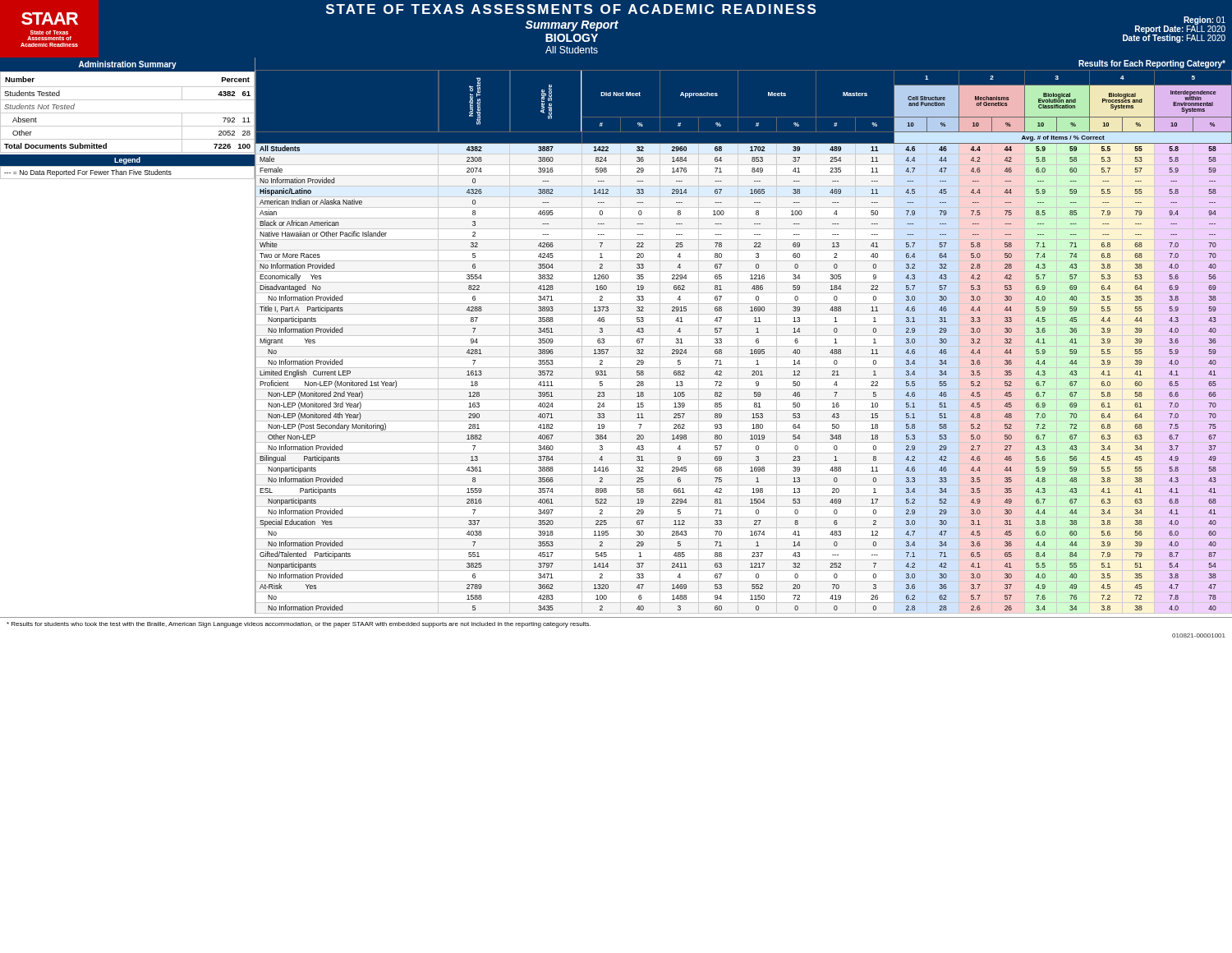Locate the table with the text "Percent"
The width and height of the screenshot is (1232, 953).
(x=128, y=336)
